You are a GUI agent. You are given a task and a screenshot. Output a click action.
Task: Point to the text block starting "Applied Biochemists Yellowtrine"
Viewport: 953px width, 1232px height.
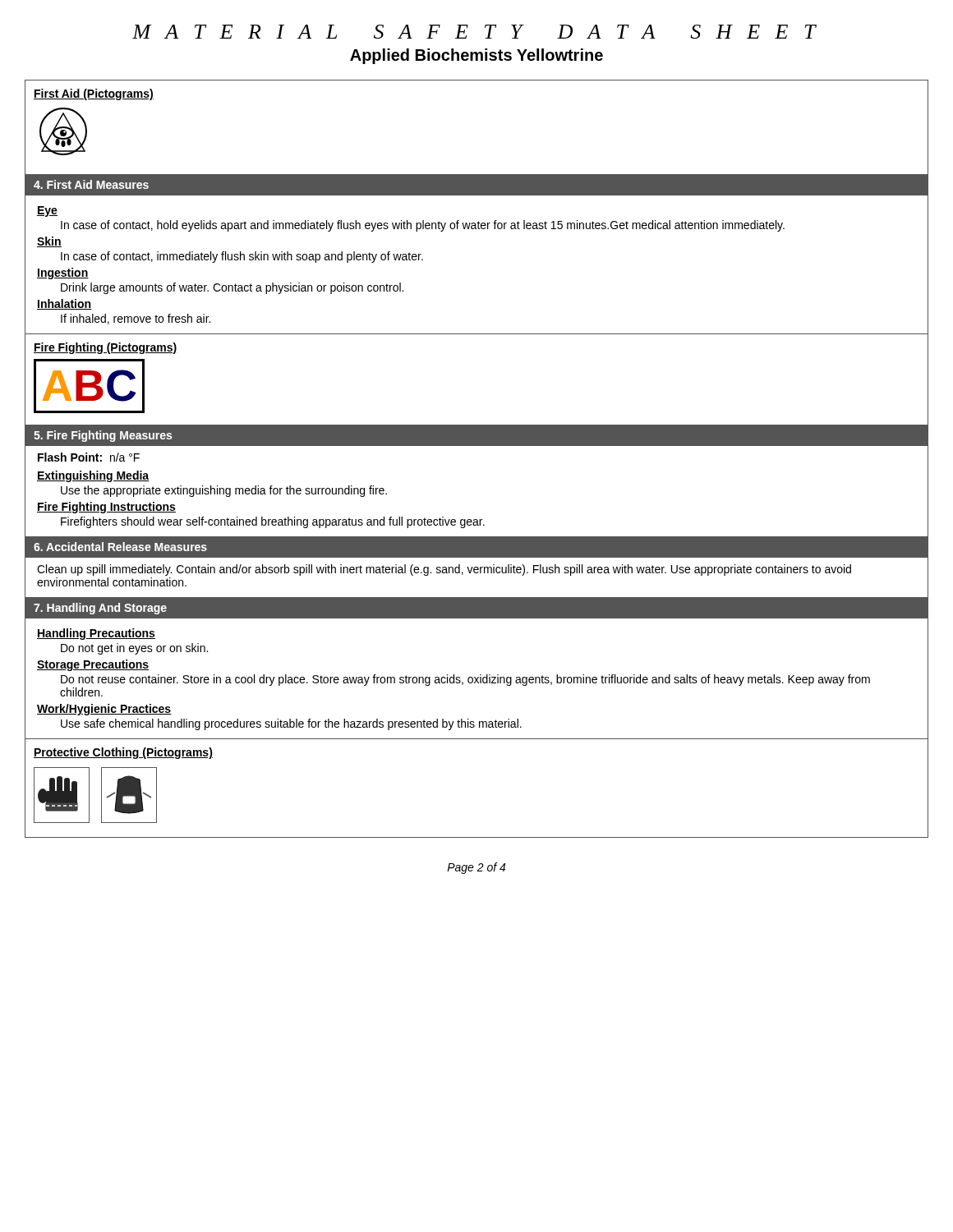click(476, 55)
